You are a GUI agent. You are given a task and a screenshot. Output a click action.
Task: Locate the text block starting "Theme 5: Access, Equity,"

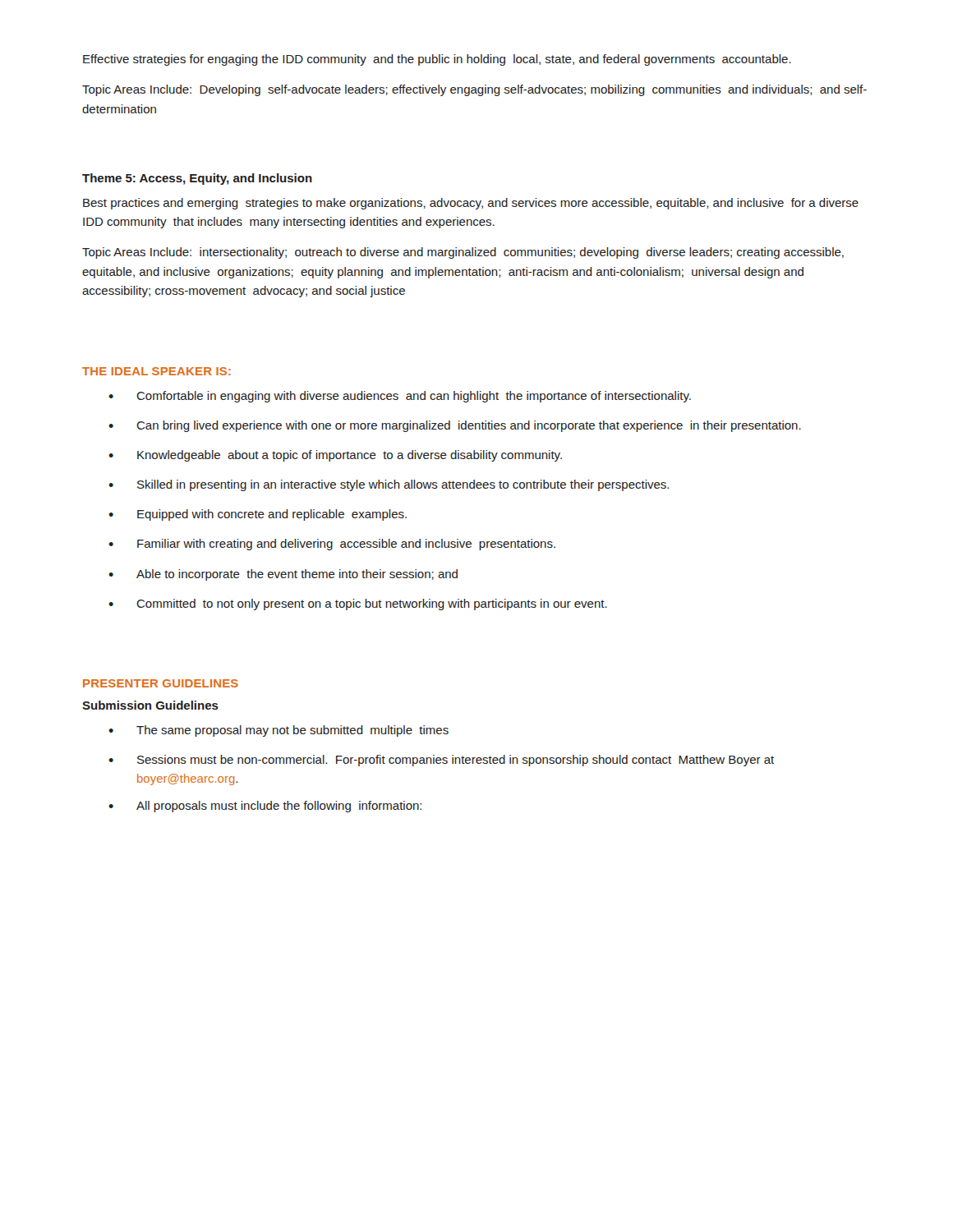click(x=197, y=178)
